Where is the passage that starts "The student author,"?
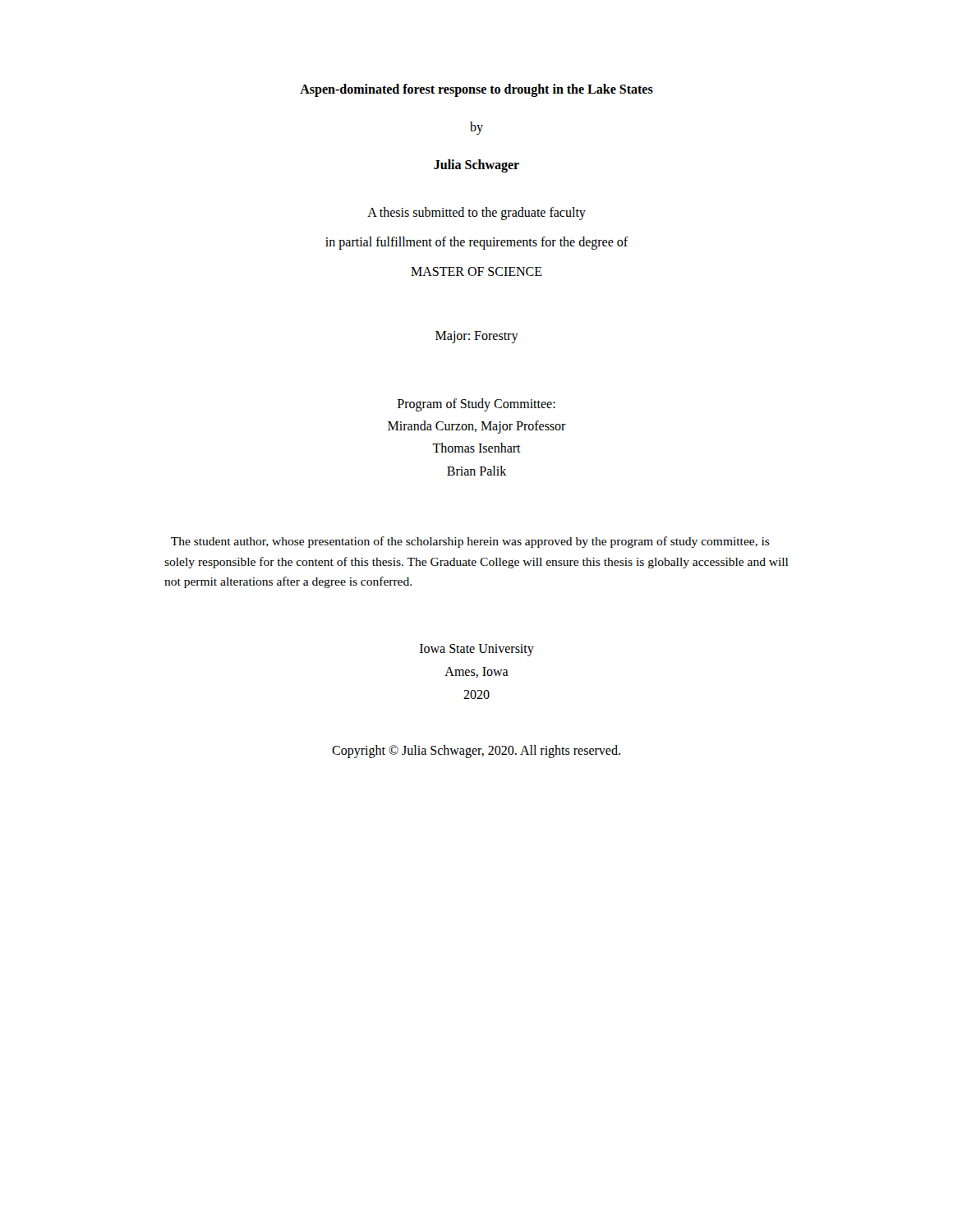953x1232 pixels. coord(476,561)
